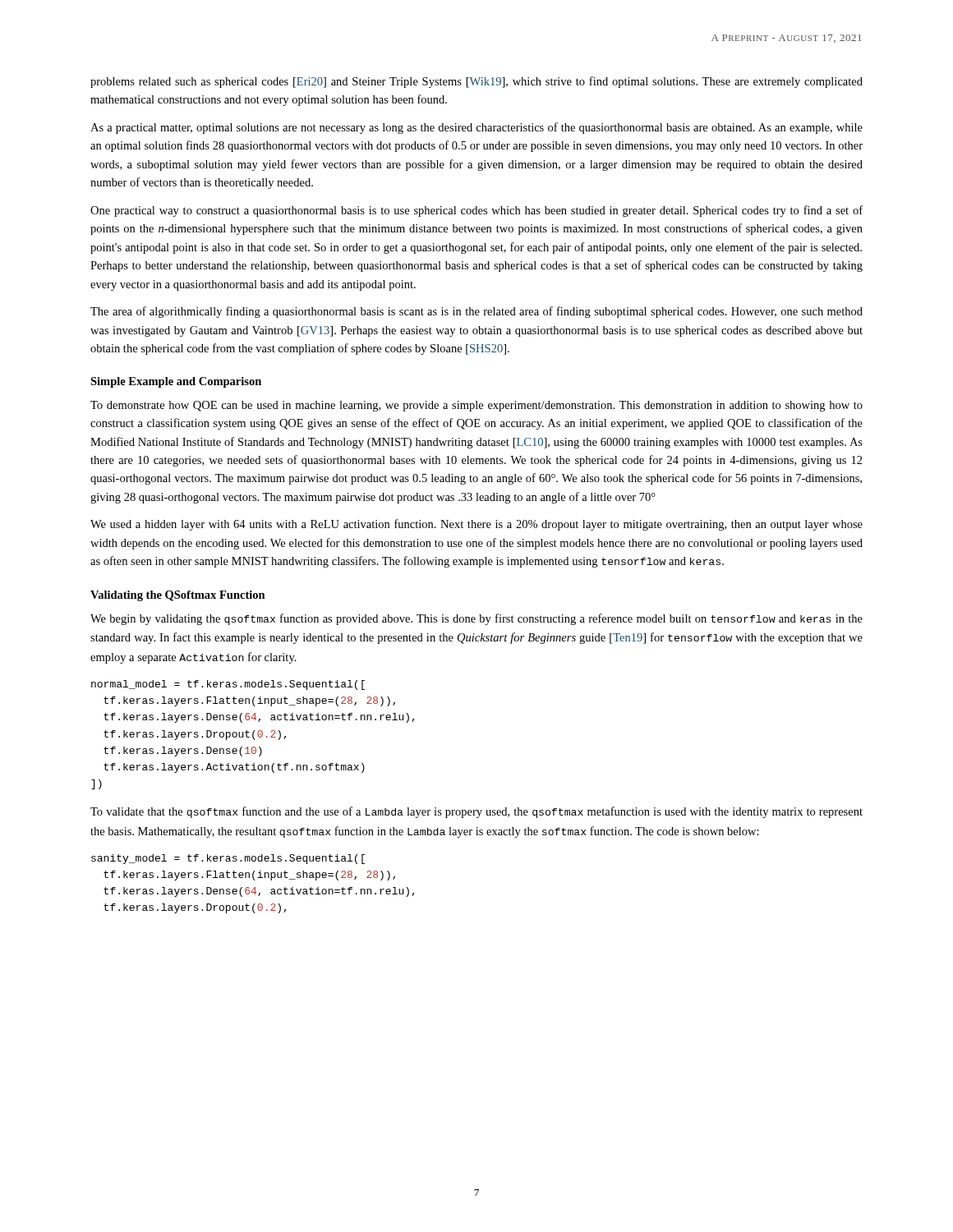Image resolution: width=953 pixels, height=1232 pixels.
Task: Locate the block of text that opens with "We begin by validating"
Action: pos(476,638)
